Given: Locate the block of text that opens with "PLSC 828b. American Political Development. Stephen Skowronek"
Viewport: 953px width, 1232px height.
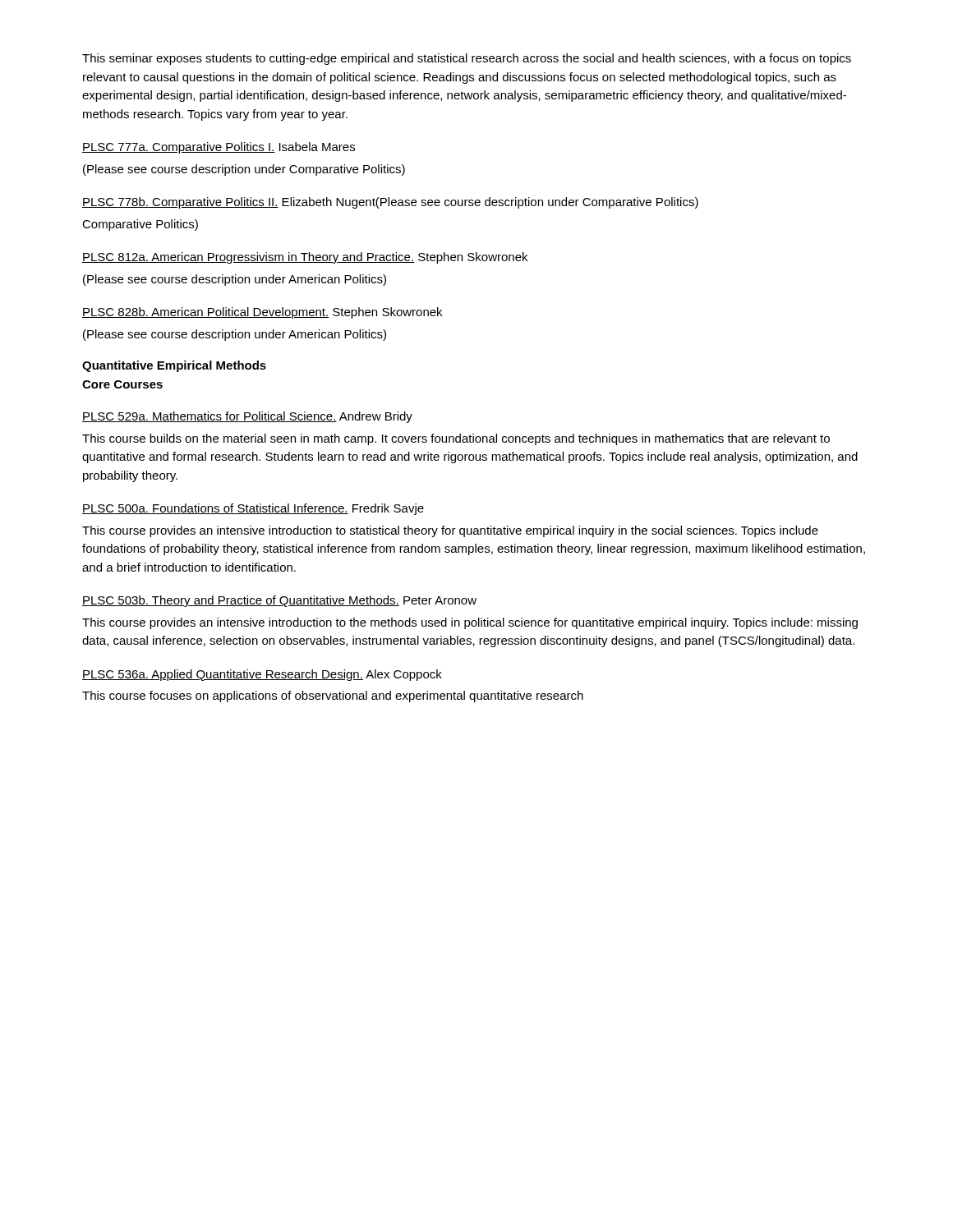Looking at the screenshot, I should [262, 313].
